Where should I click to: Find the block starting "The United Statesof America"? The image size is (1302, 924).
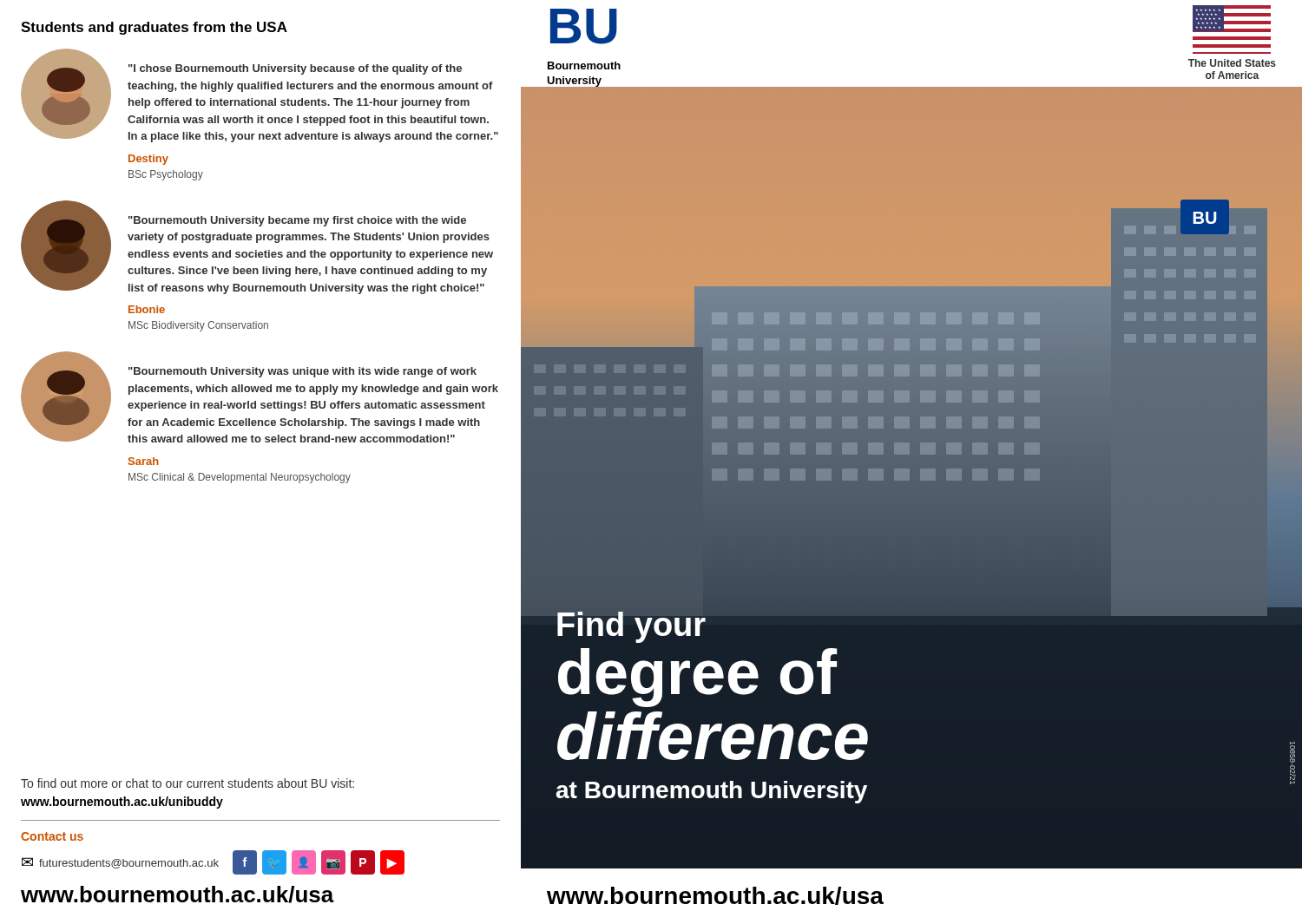[x=1232, y=69]
